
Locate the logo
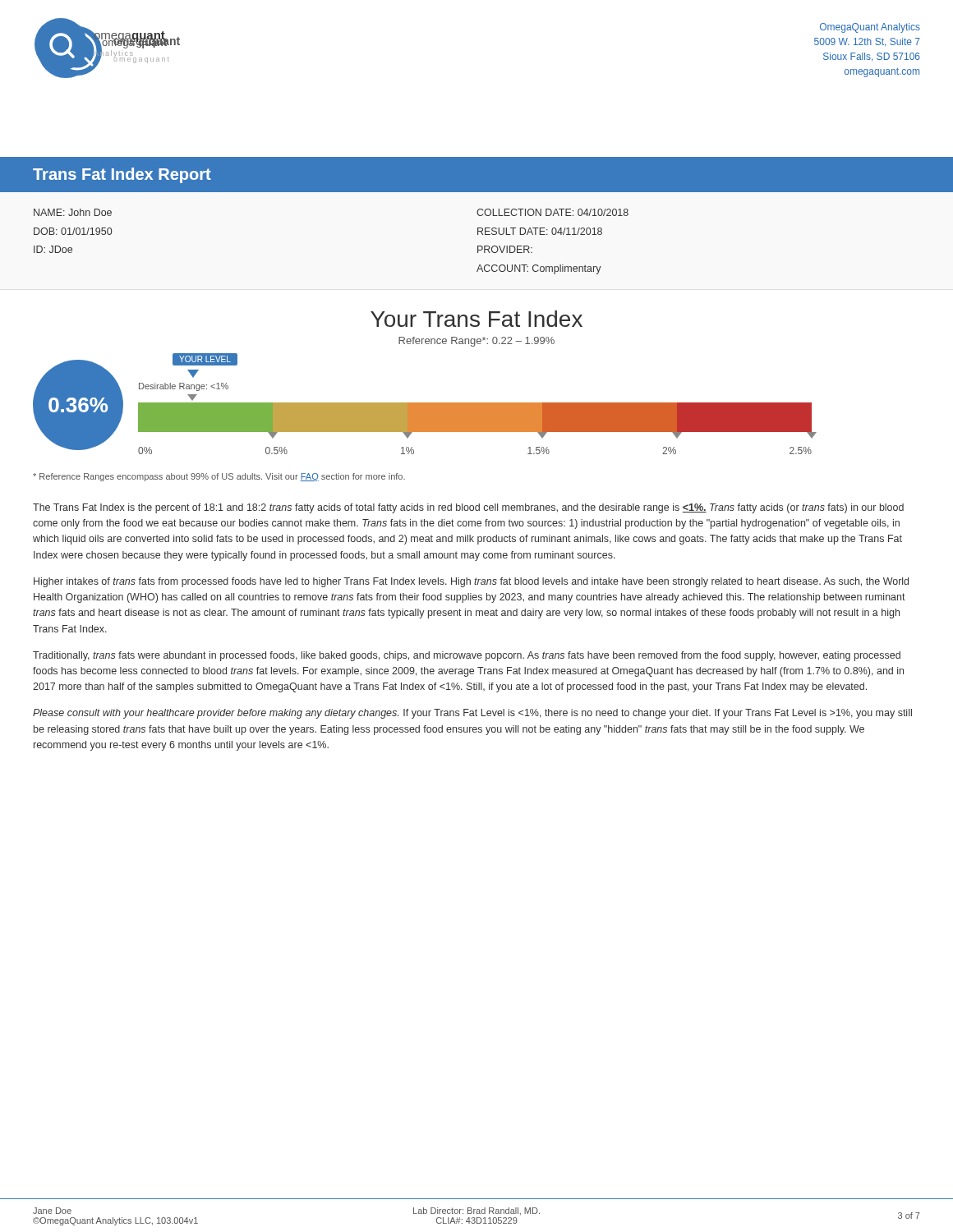(x=117, y=51)
